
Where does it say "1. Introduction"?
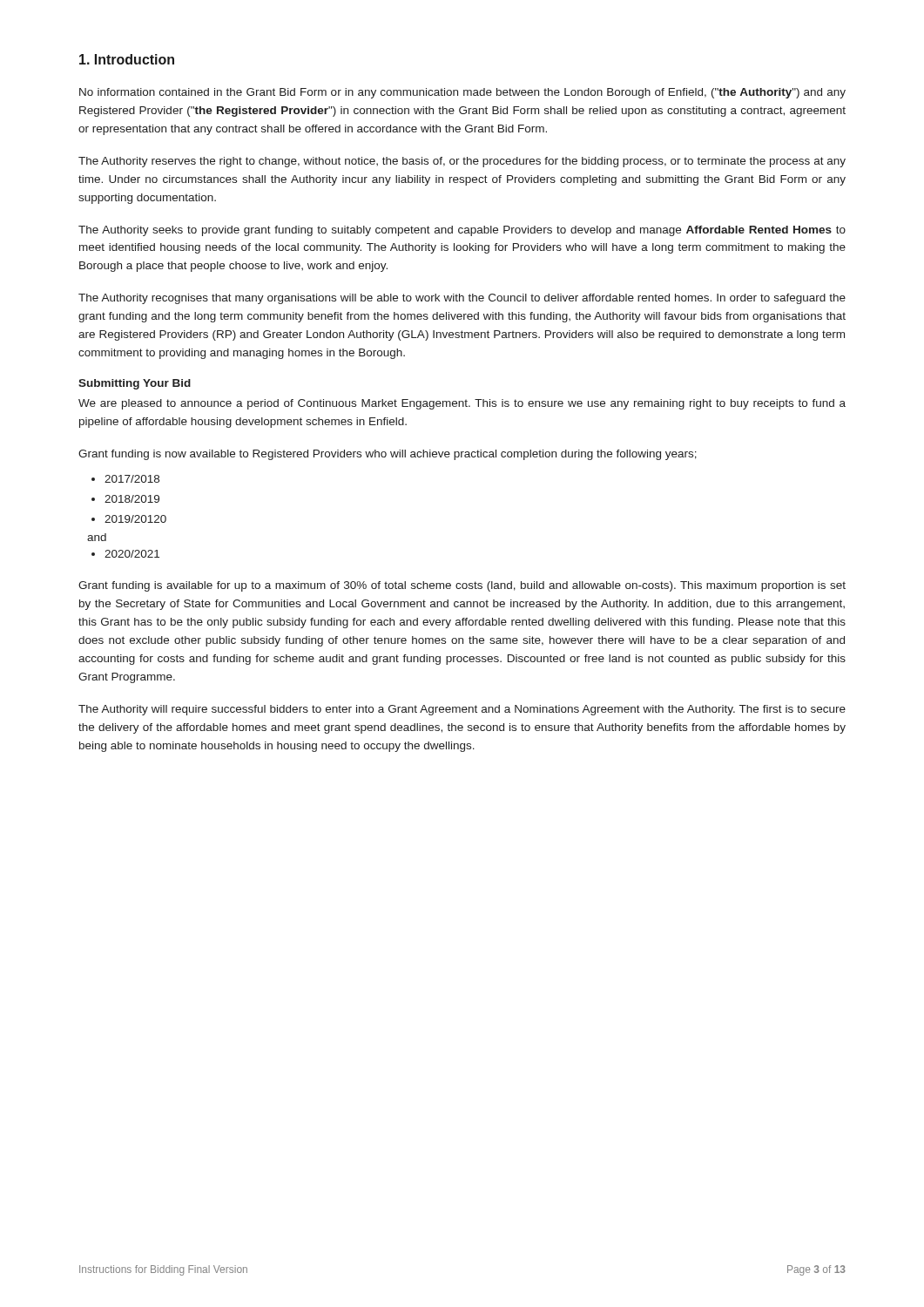[127, 60]
